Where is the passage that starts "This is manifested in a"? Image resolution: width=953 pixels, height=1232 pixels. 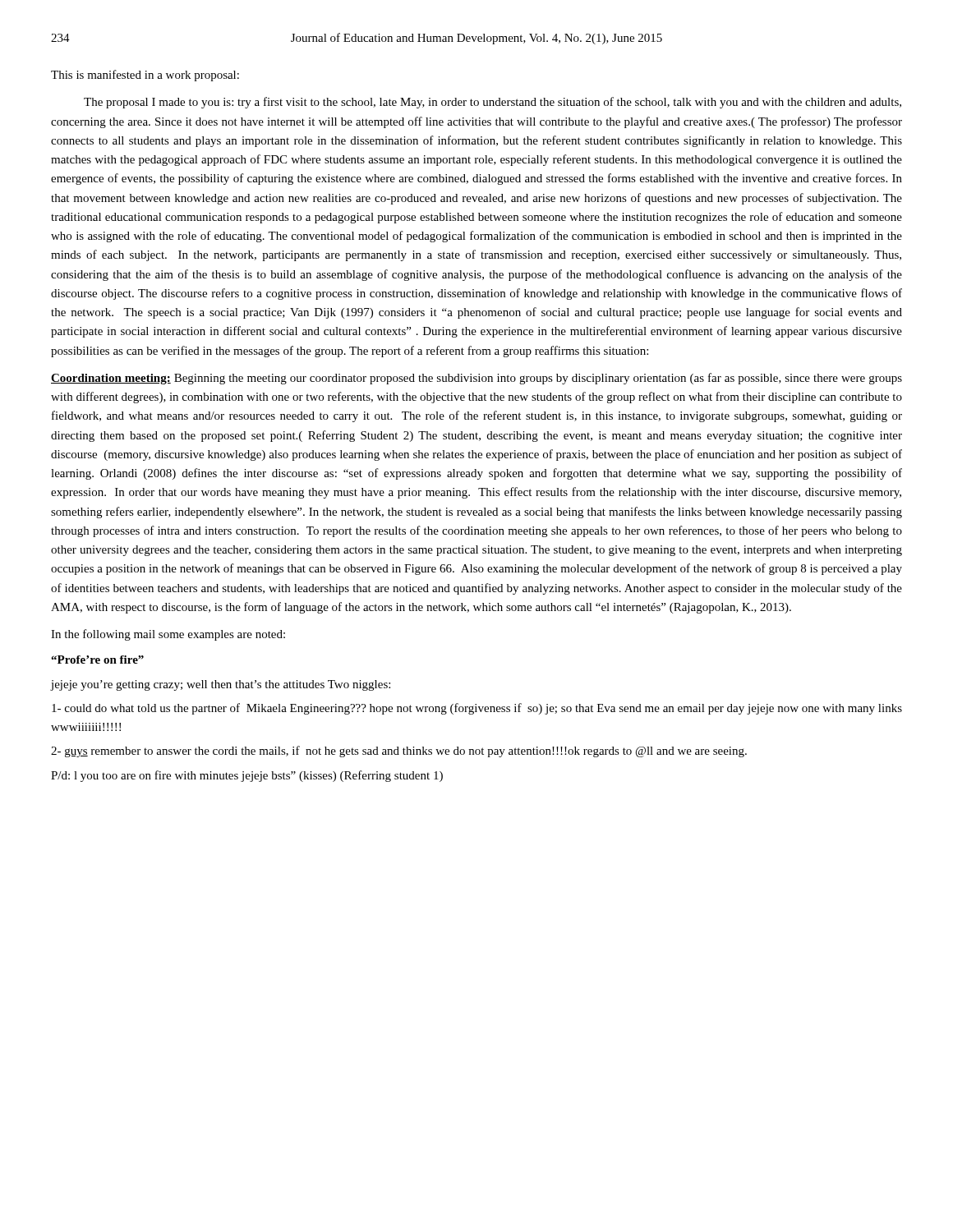coord(145,75)
